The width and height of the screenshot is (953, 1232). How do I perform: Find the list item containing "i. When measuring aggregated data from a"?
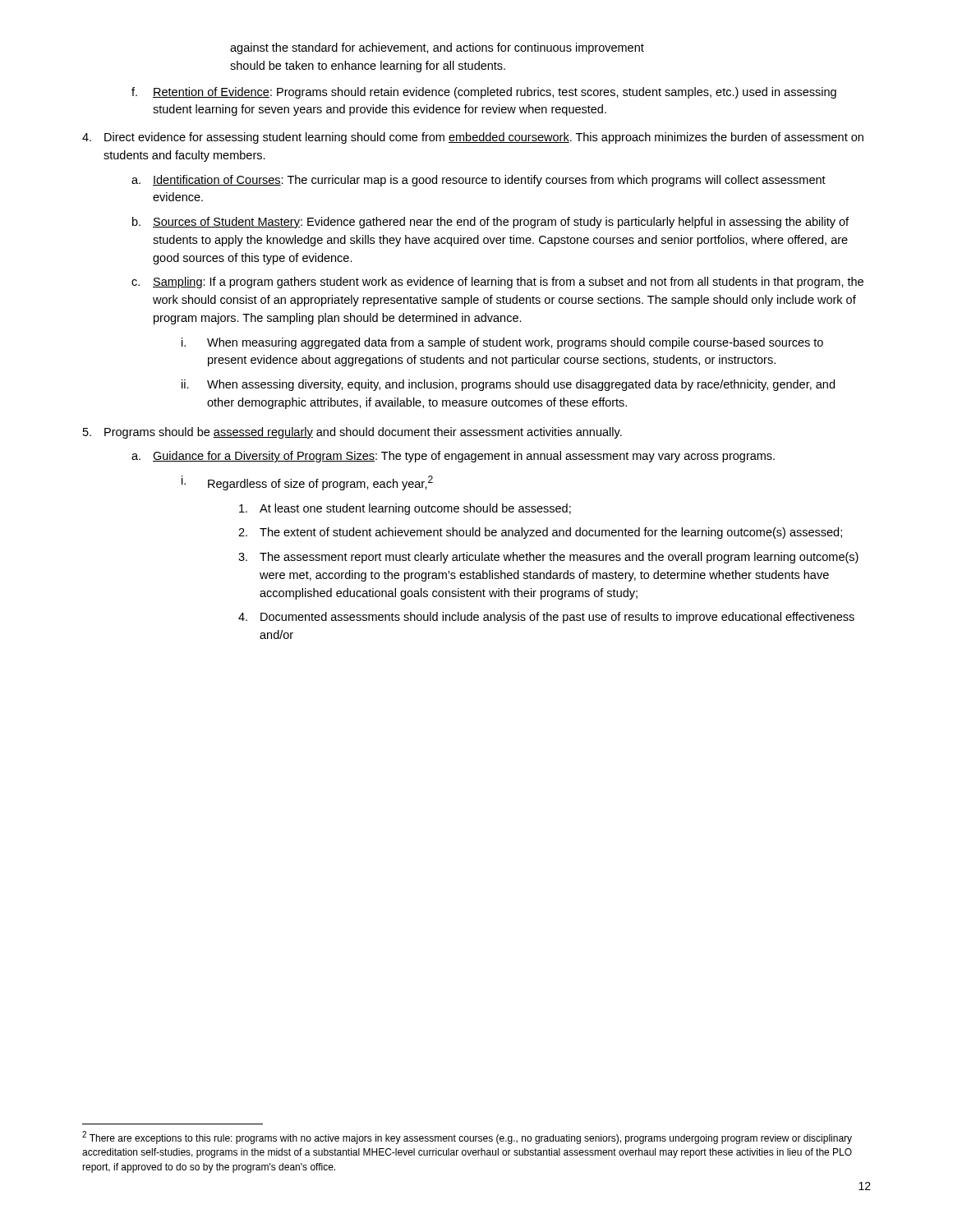[523, 352]
